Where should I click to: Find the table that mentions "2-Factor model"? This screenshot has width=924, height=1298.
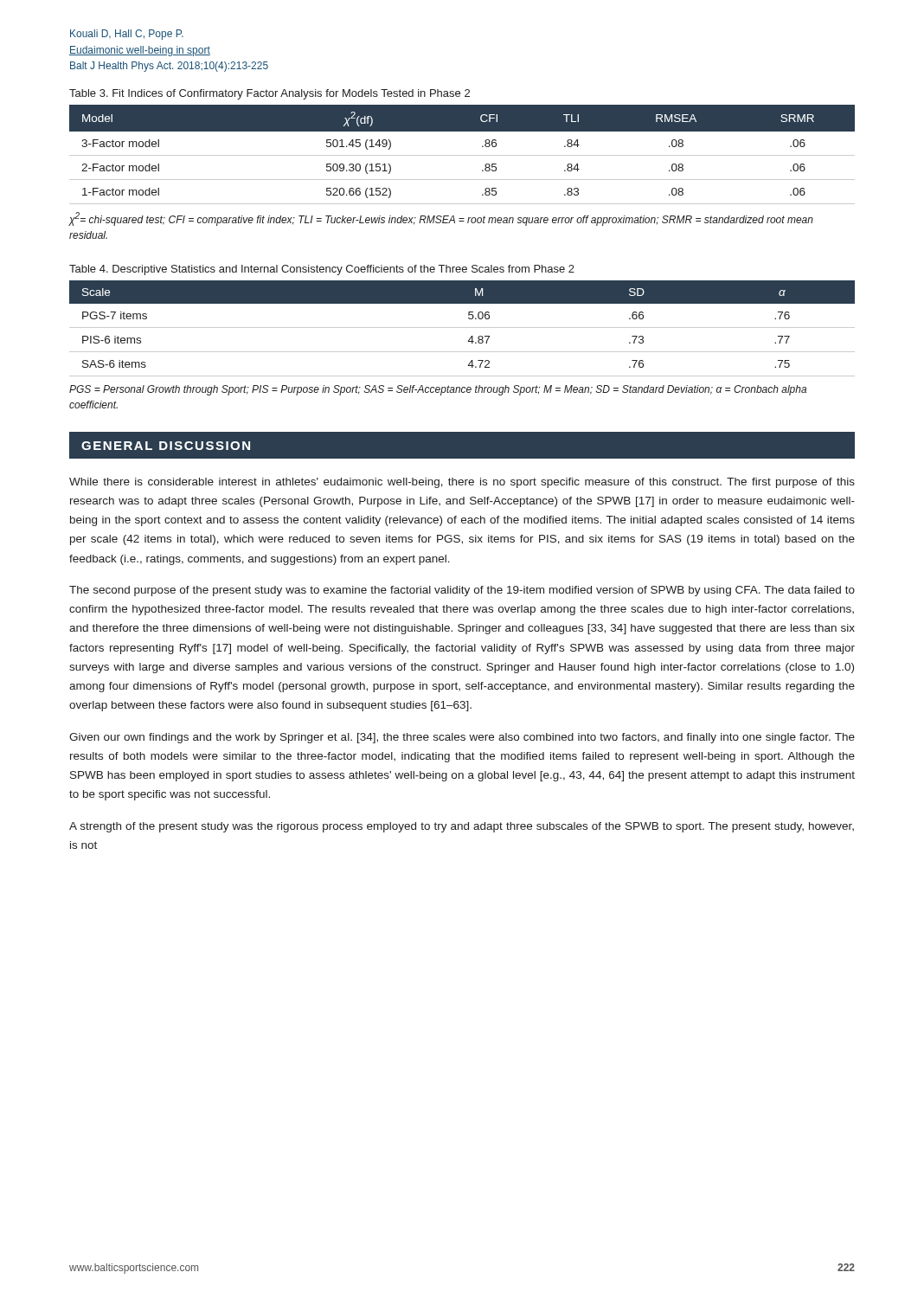click(x=462, y=154)
